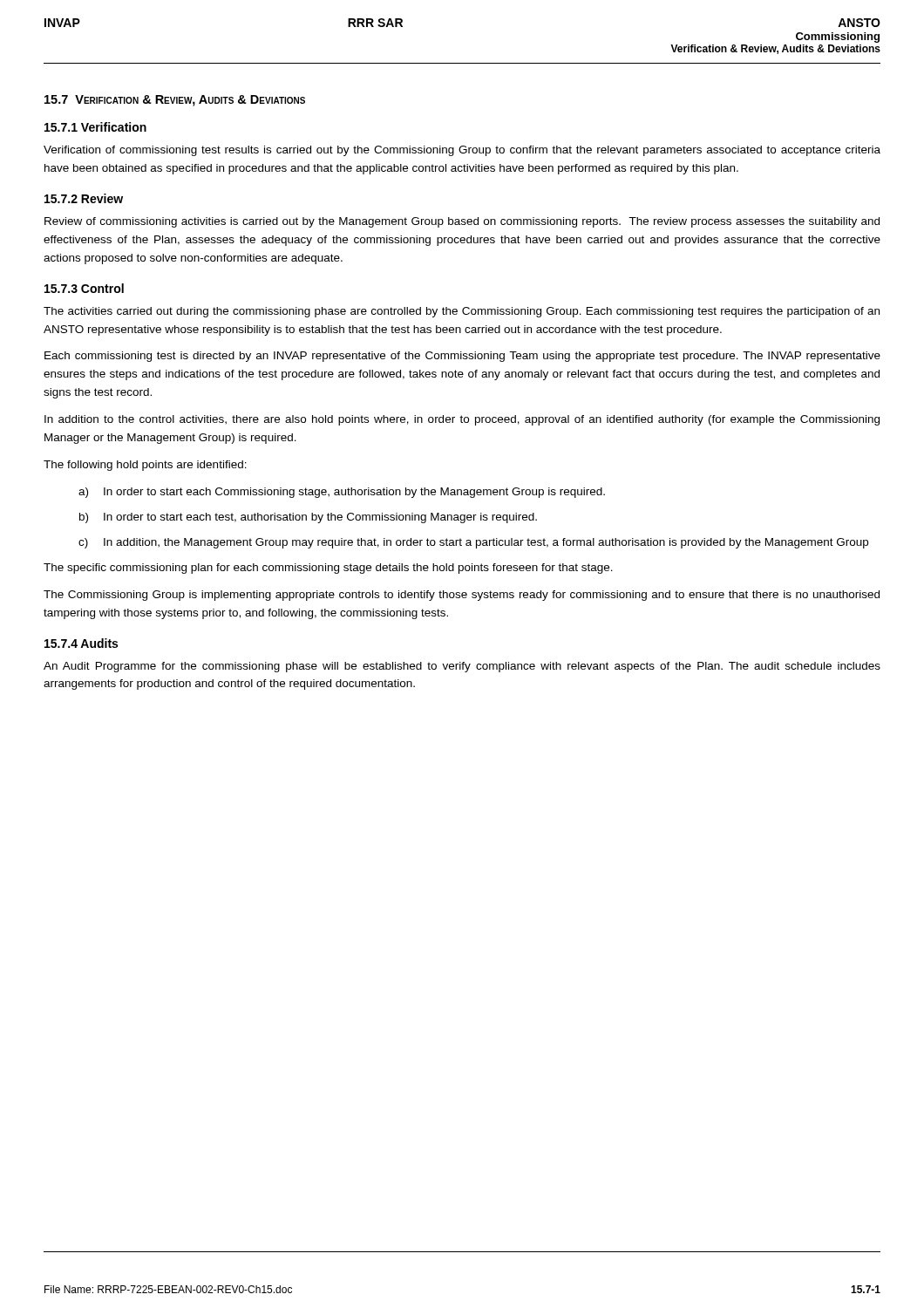Locate the section header that says "15.7.2 Review"

pos(83,199)
